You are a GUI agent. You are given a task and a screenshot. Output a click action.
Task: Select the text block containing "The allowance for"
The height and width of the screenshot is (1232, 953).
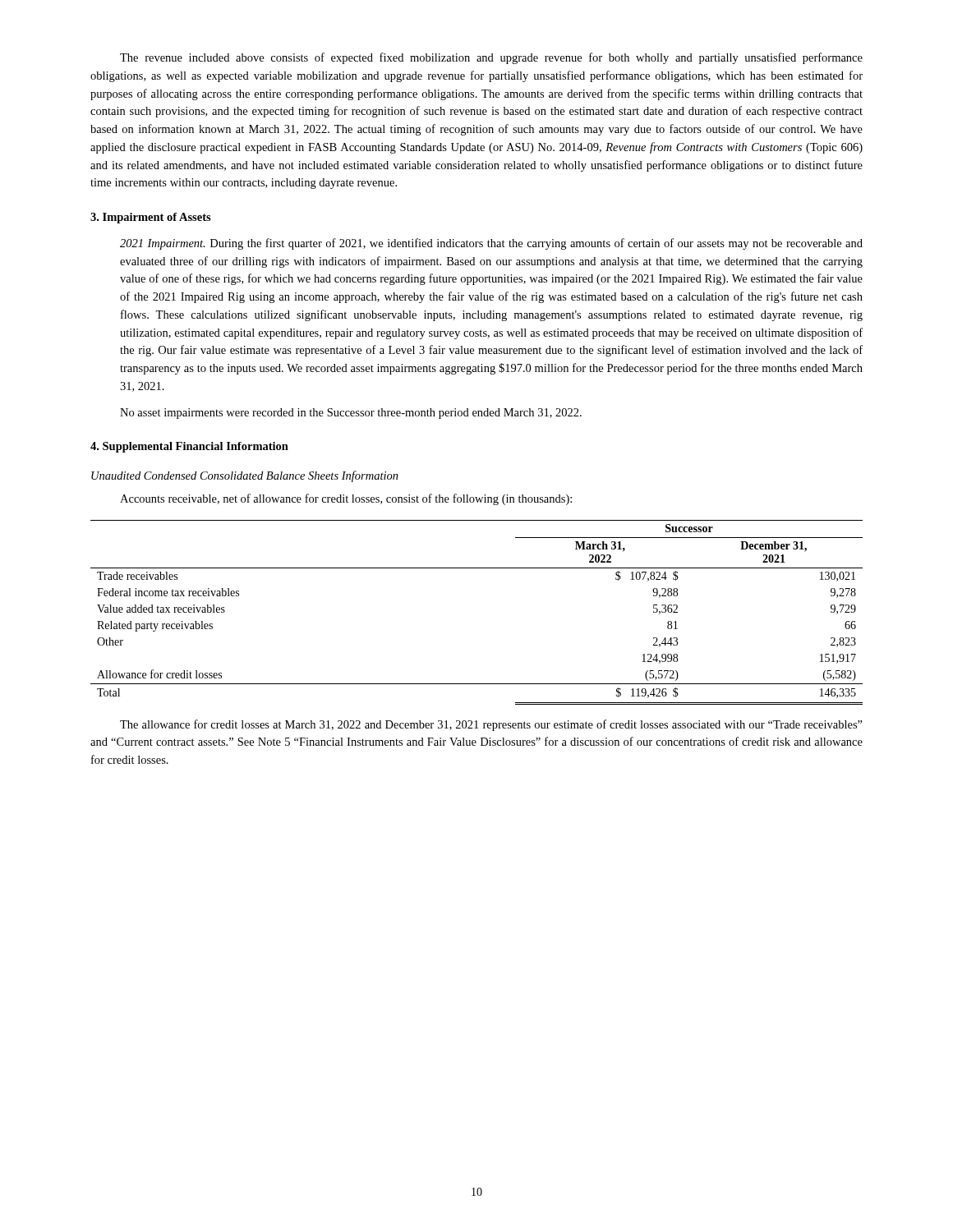coord(476,743)
